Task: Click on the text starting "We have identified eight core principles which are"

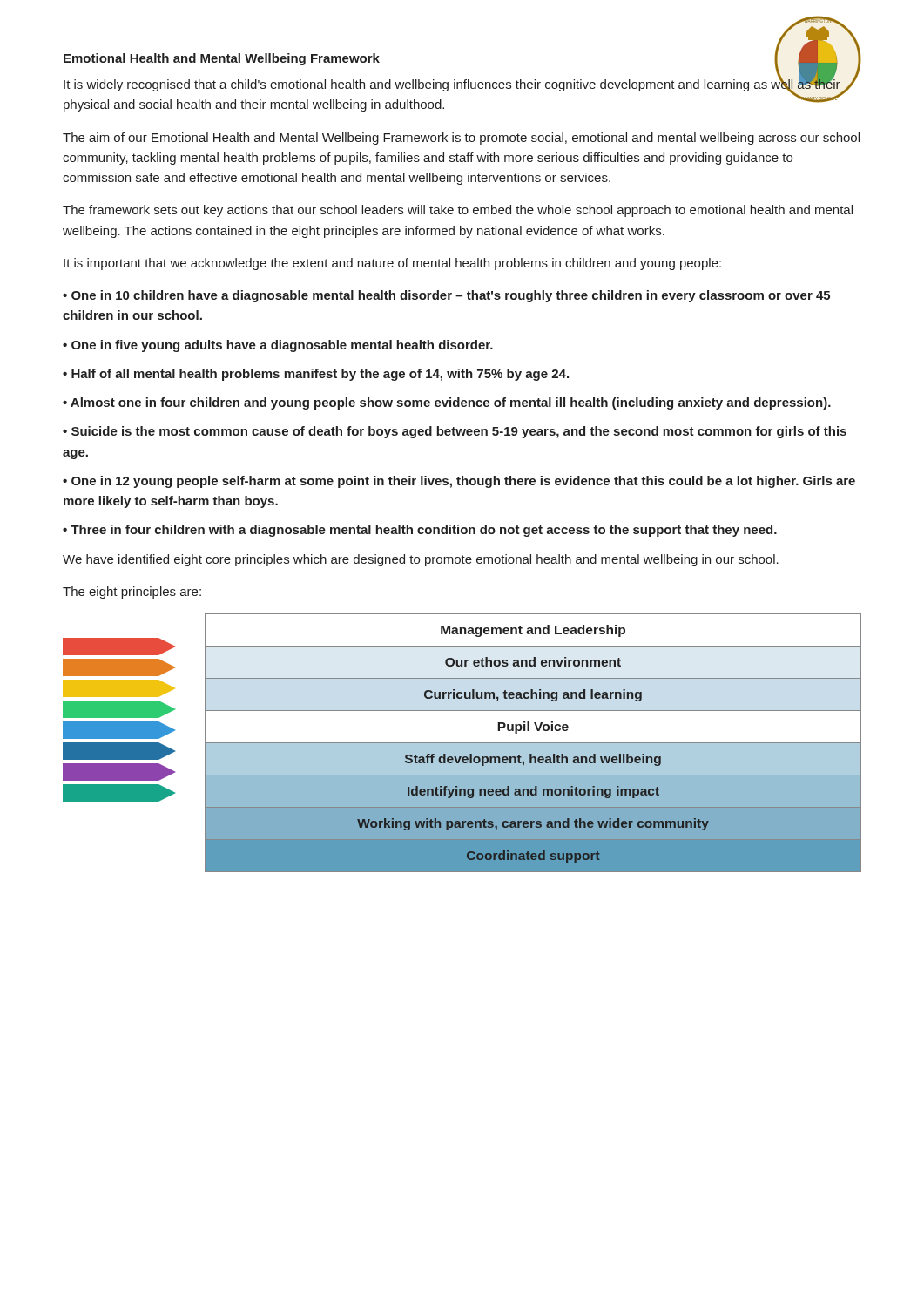Action: click(x=421, y=559)
